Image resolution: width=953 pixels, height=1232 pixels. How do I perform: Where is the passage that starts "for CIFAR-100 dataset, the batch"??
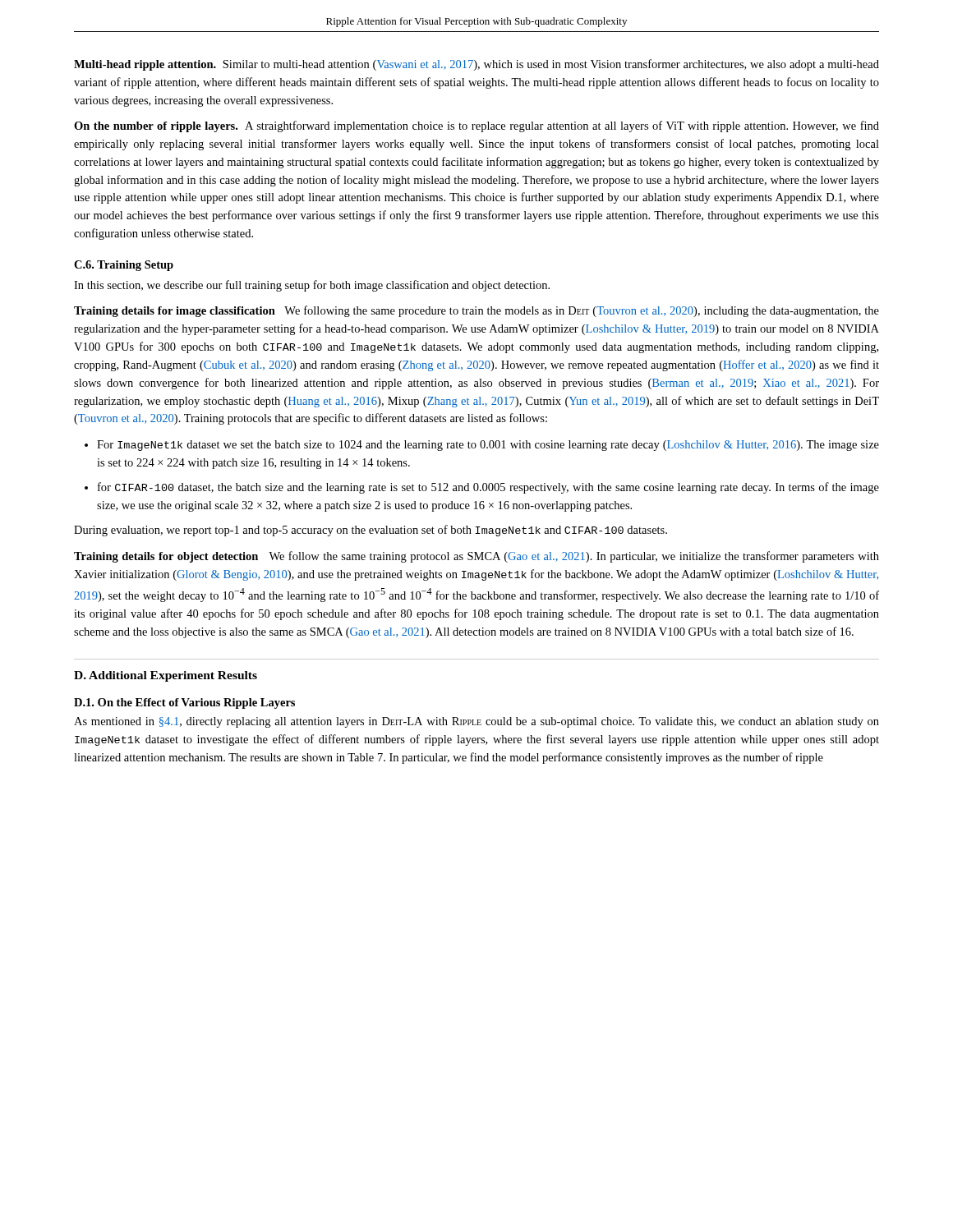tap(488, 496)
